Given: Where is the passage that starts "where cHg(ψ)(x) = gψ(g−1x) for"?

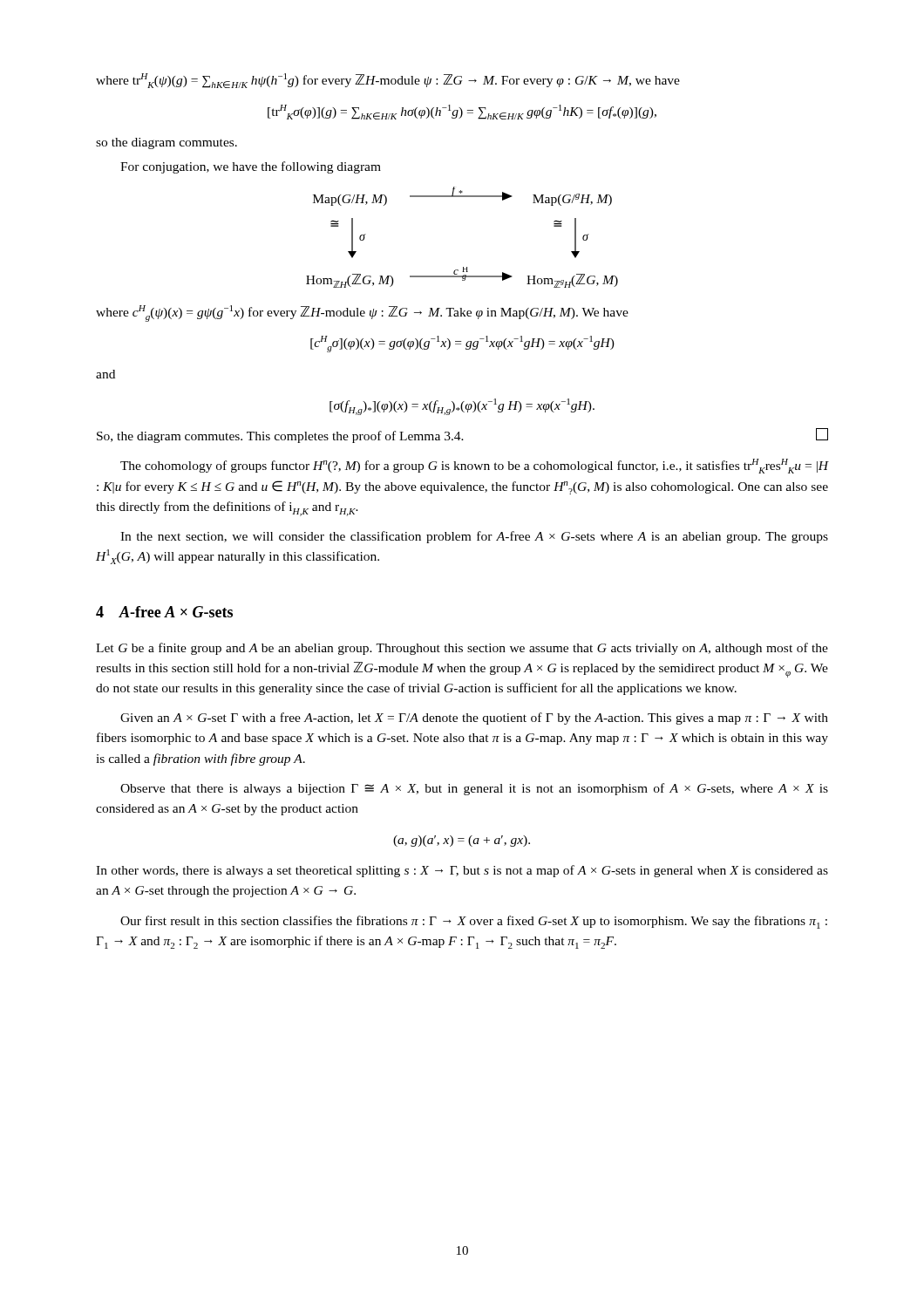Looking at the screenshot, I should [362, 312].
